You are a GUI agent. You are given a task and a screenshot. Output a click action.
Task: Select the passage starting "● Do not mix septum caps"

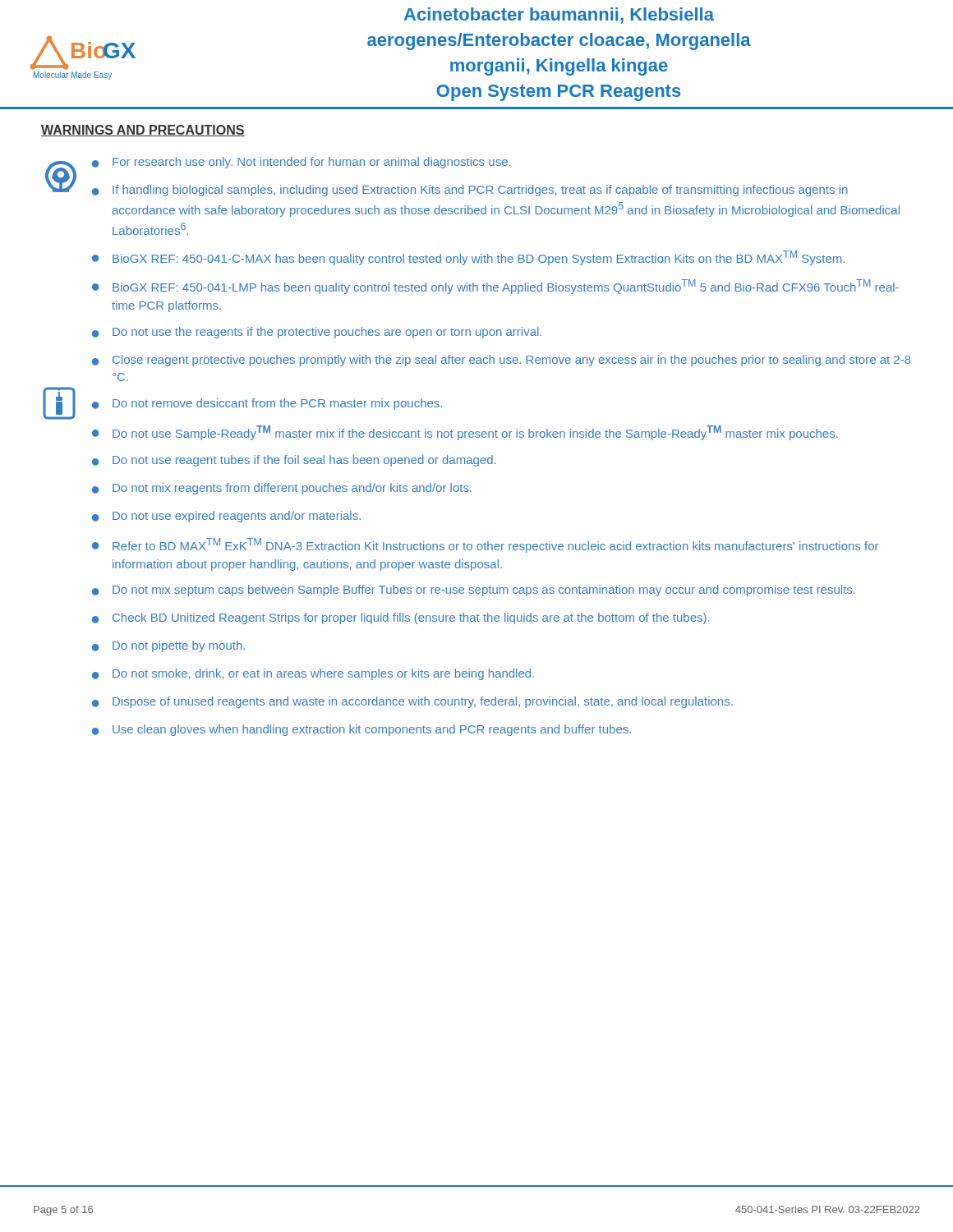point(501,591)
